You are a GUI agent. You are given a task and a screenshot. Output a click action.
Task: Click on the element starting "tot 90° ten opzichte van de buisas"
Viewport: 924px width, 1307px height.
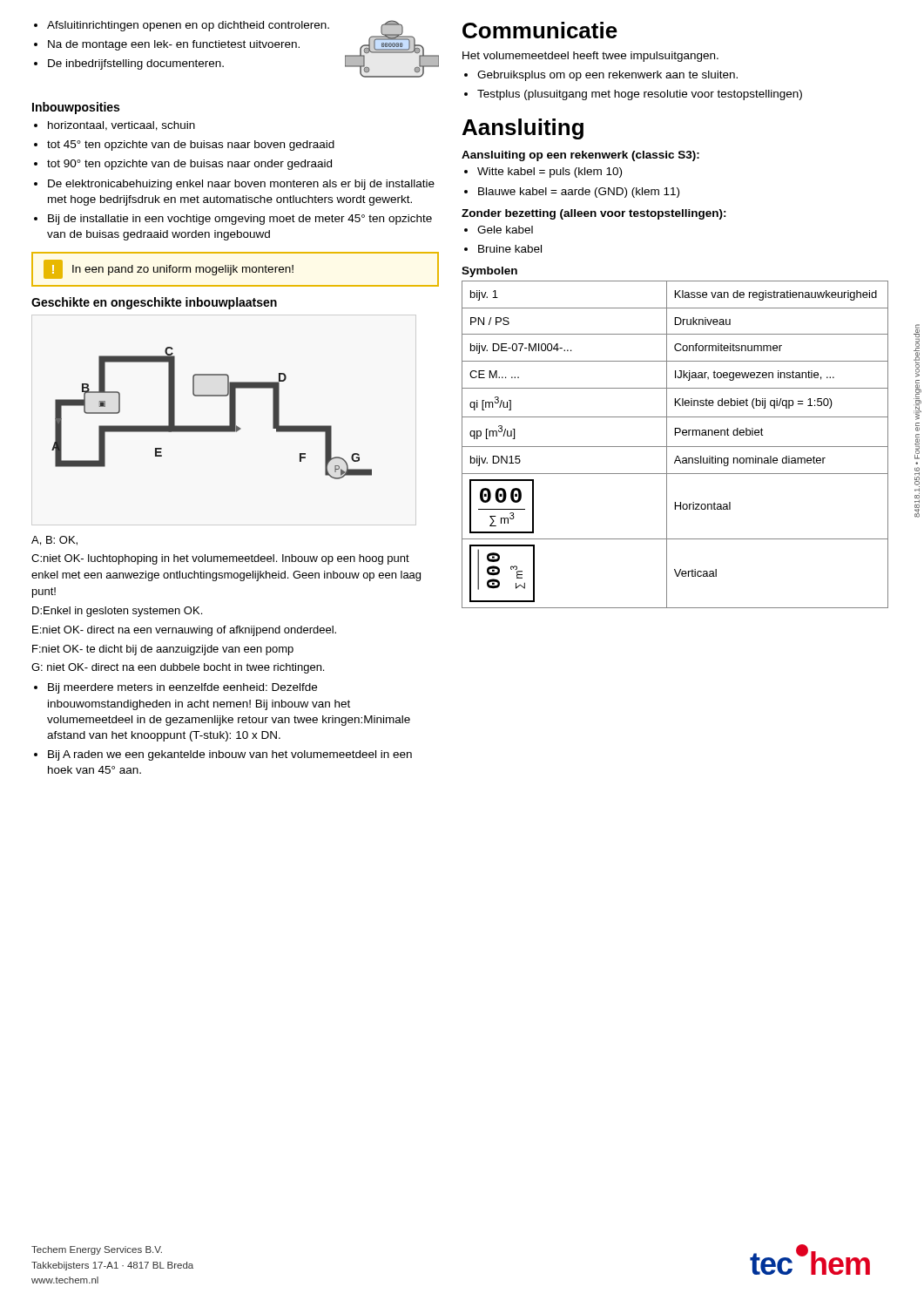[x=235, y=164]
